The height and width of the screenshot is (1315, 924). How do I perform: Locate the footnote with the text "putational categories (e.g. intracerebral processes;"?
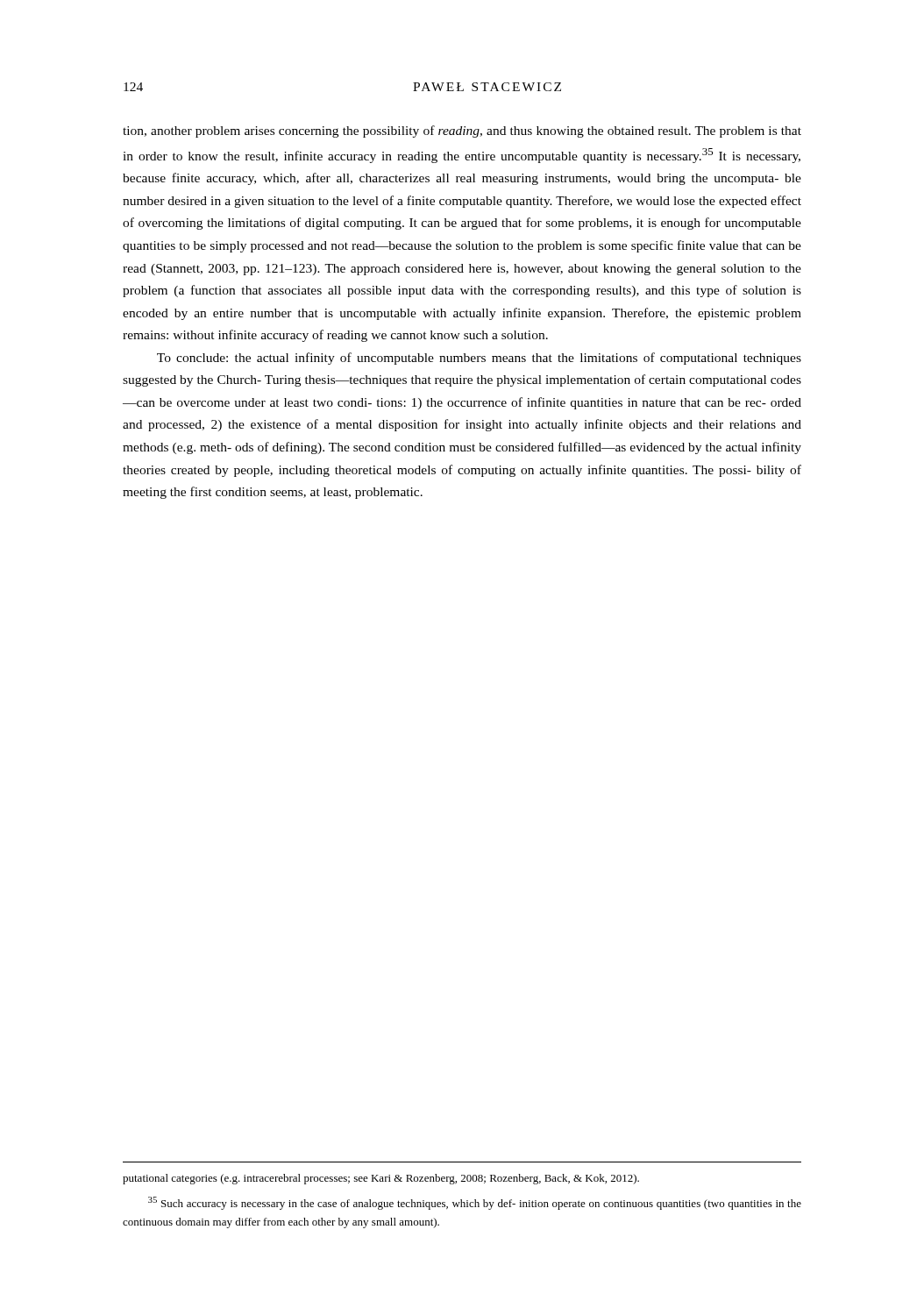click(x=462, y=1179)
